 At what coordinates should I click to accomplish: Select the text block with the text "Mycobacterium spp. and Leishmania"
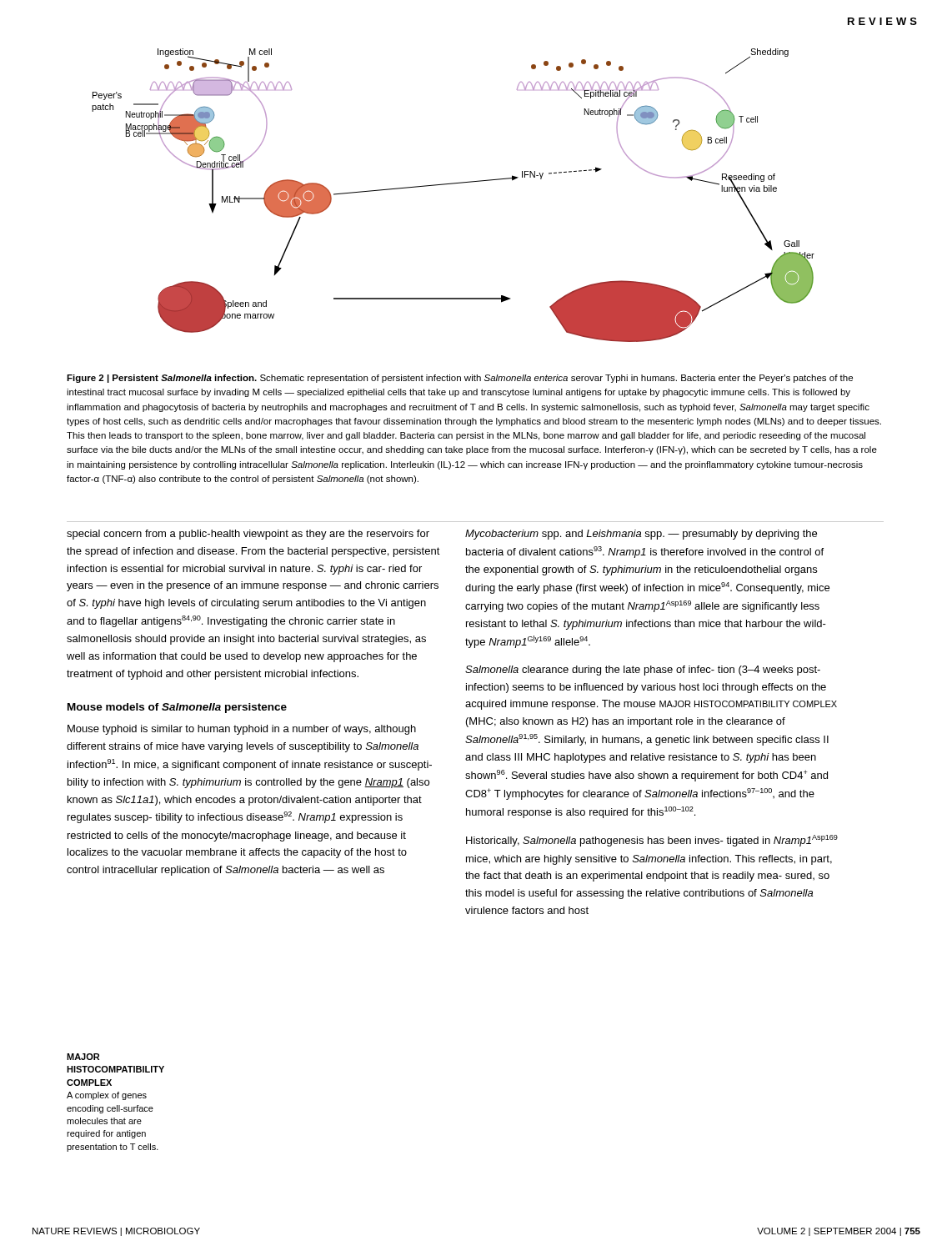pos(648,588)
